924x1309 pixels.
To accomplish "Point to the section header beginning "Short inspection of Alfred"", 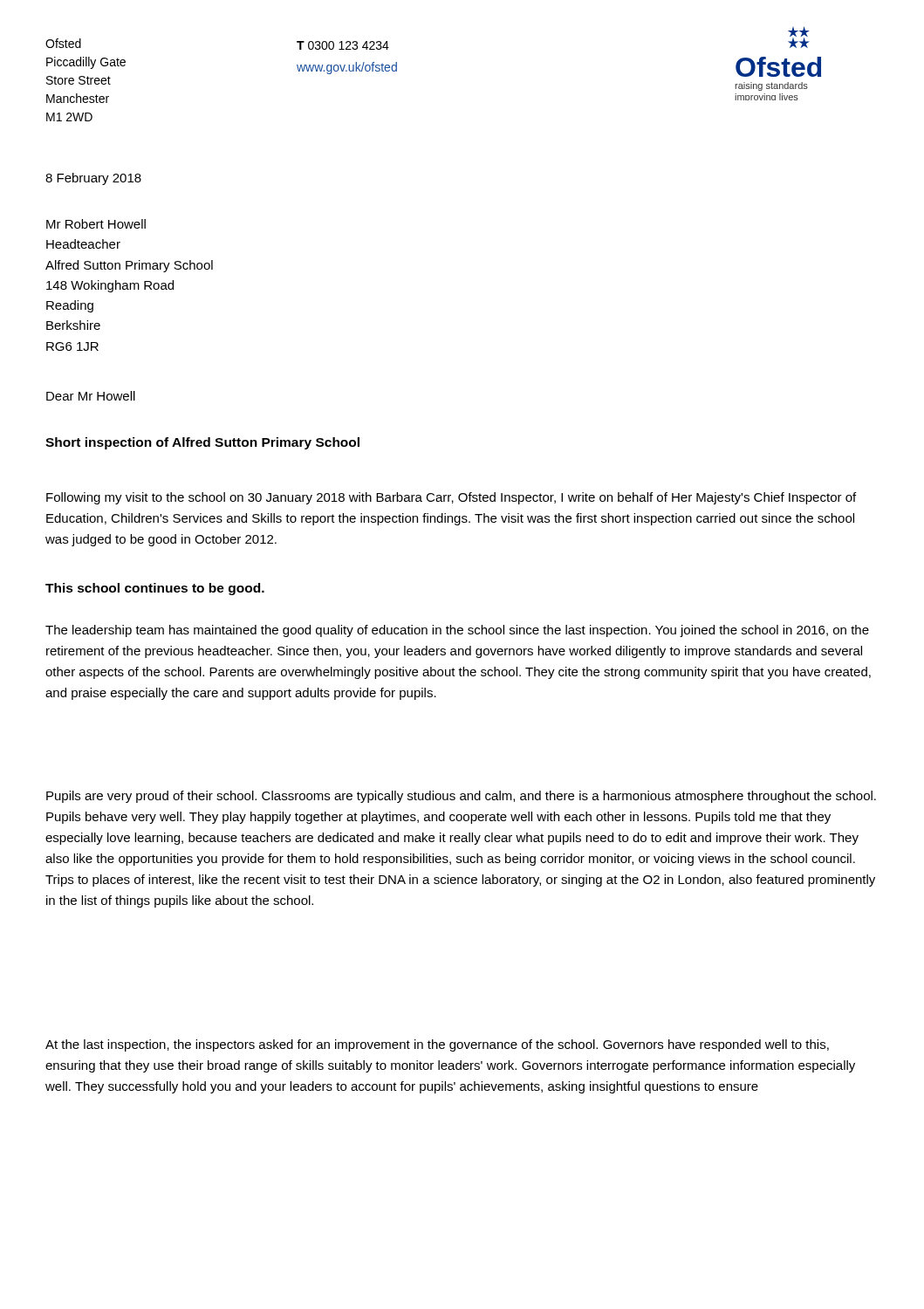I will (x=202, y=443).
